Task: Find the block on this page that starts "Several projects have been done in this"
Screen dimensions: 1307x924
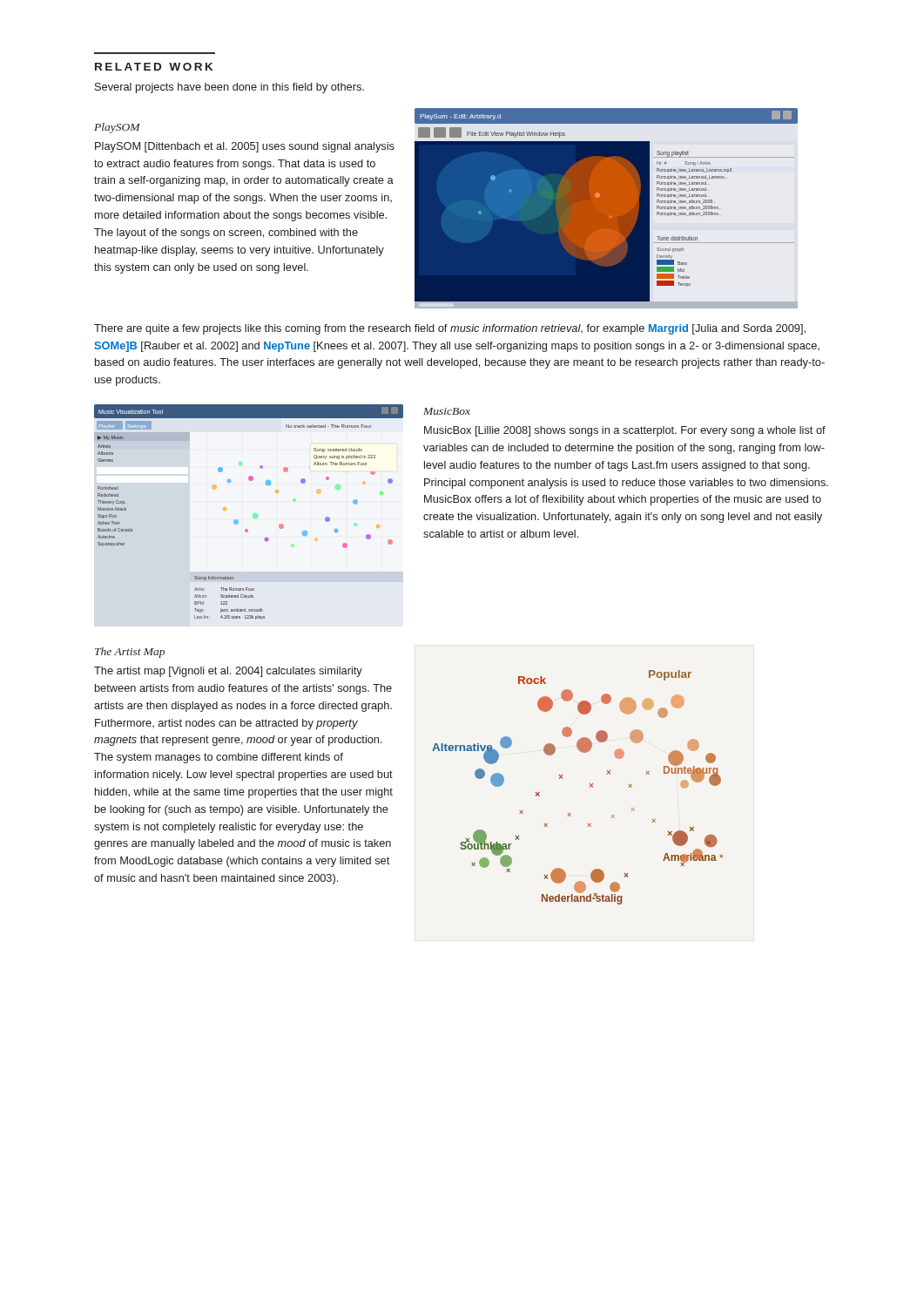Action: [229, 87]
